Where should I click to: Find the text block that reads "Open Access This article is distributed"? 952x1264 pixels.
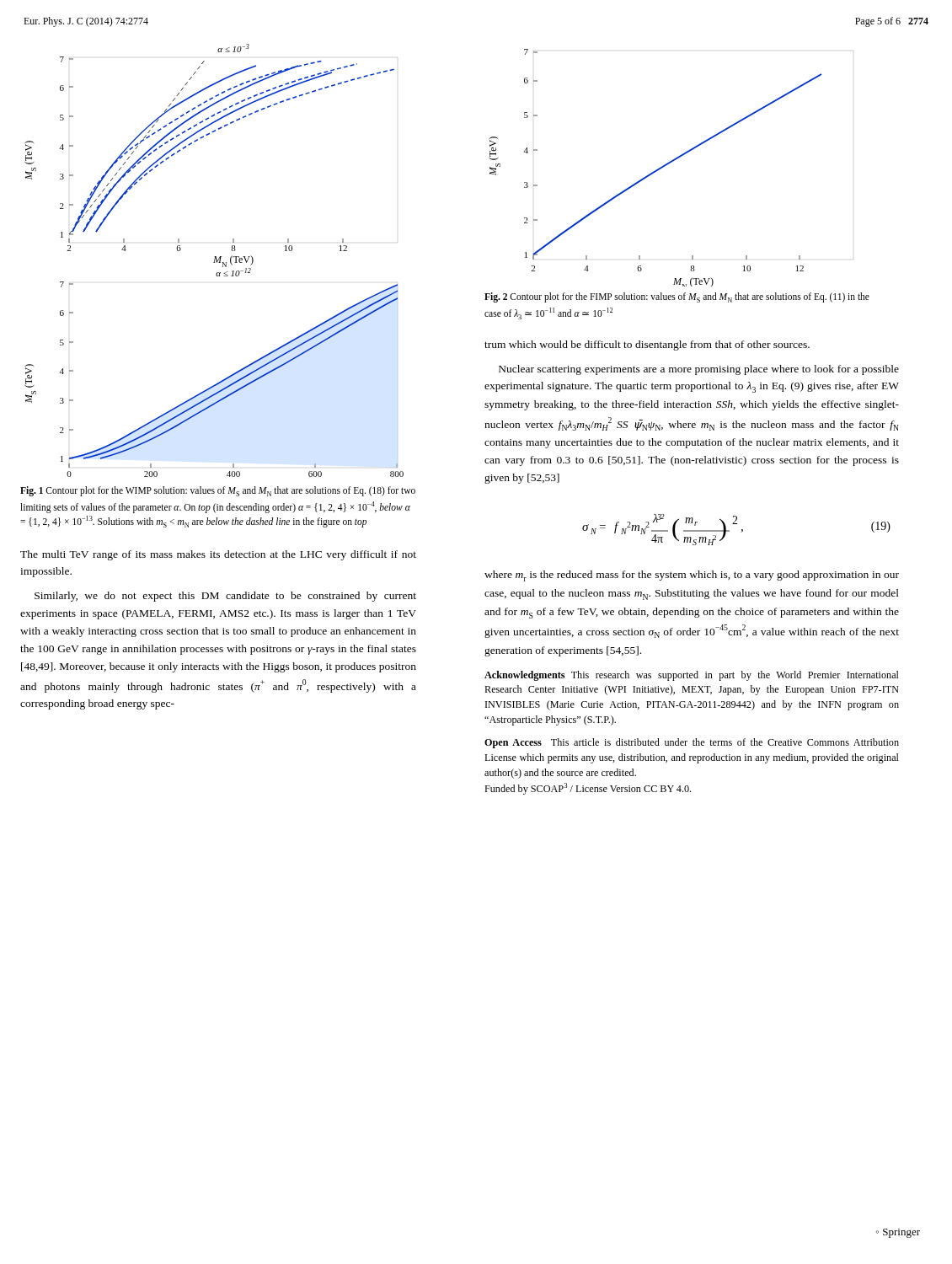(x=692, y=767)
